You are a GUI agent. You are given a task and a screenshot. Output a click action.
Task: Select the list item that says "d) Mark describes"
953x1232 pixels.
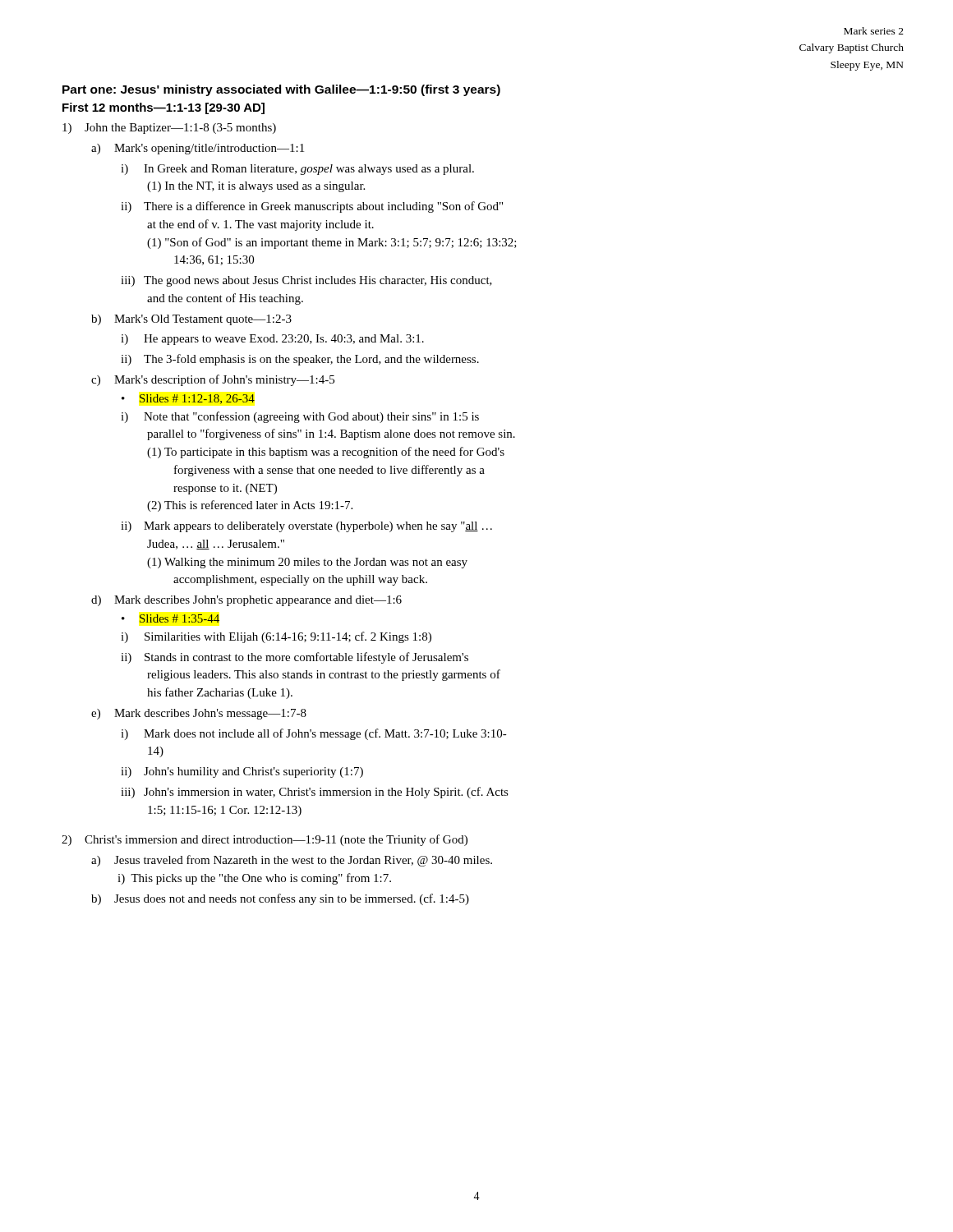(x=246, y=600)
